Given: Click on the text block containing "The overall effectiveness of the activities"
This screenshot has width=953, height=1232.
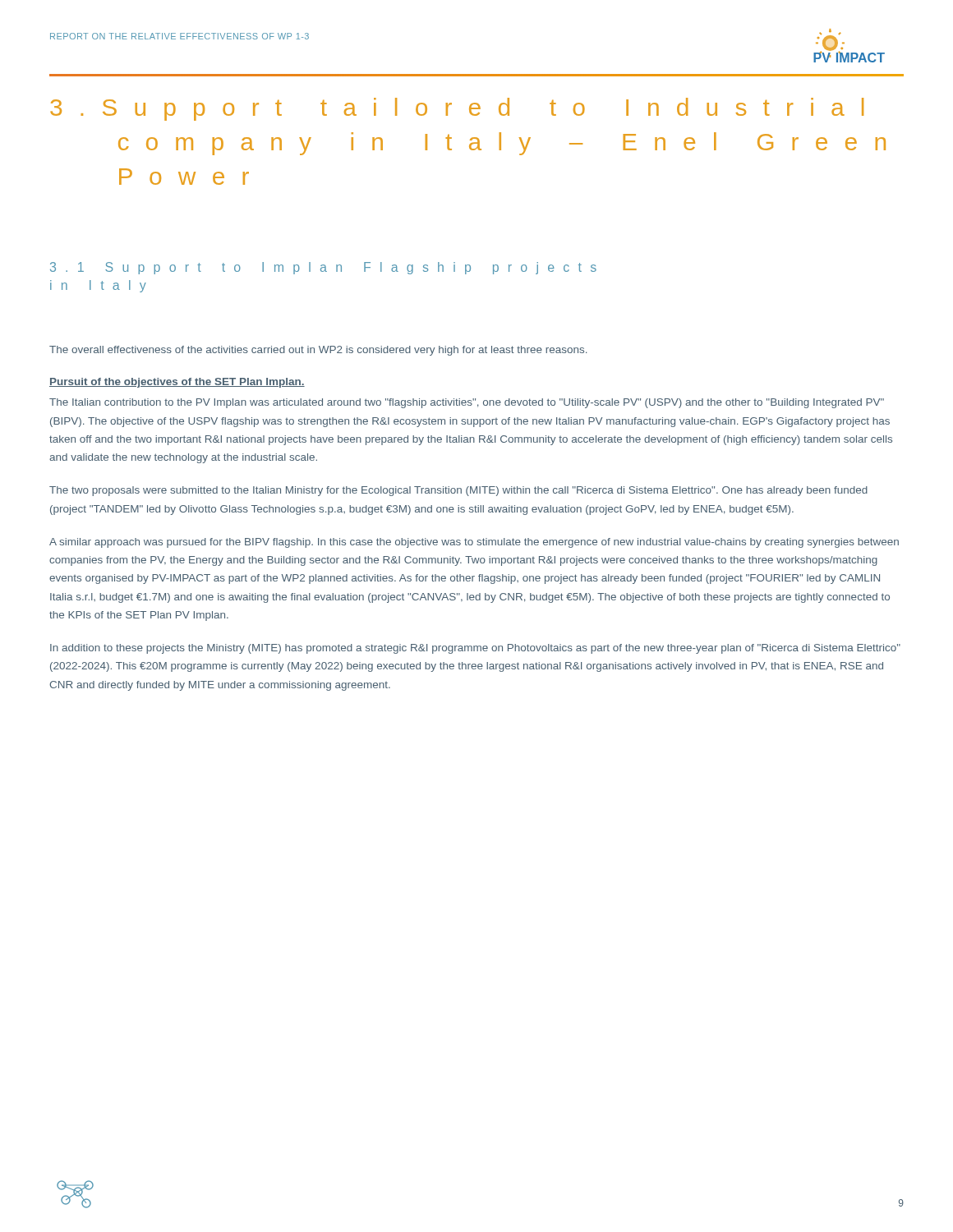Looking at the screenshot, I should click(x=319, y=350).
